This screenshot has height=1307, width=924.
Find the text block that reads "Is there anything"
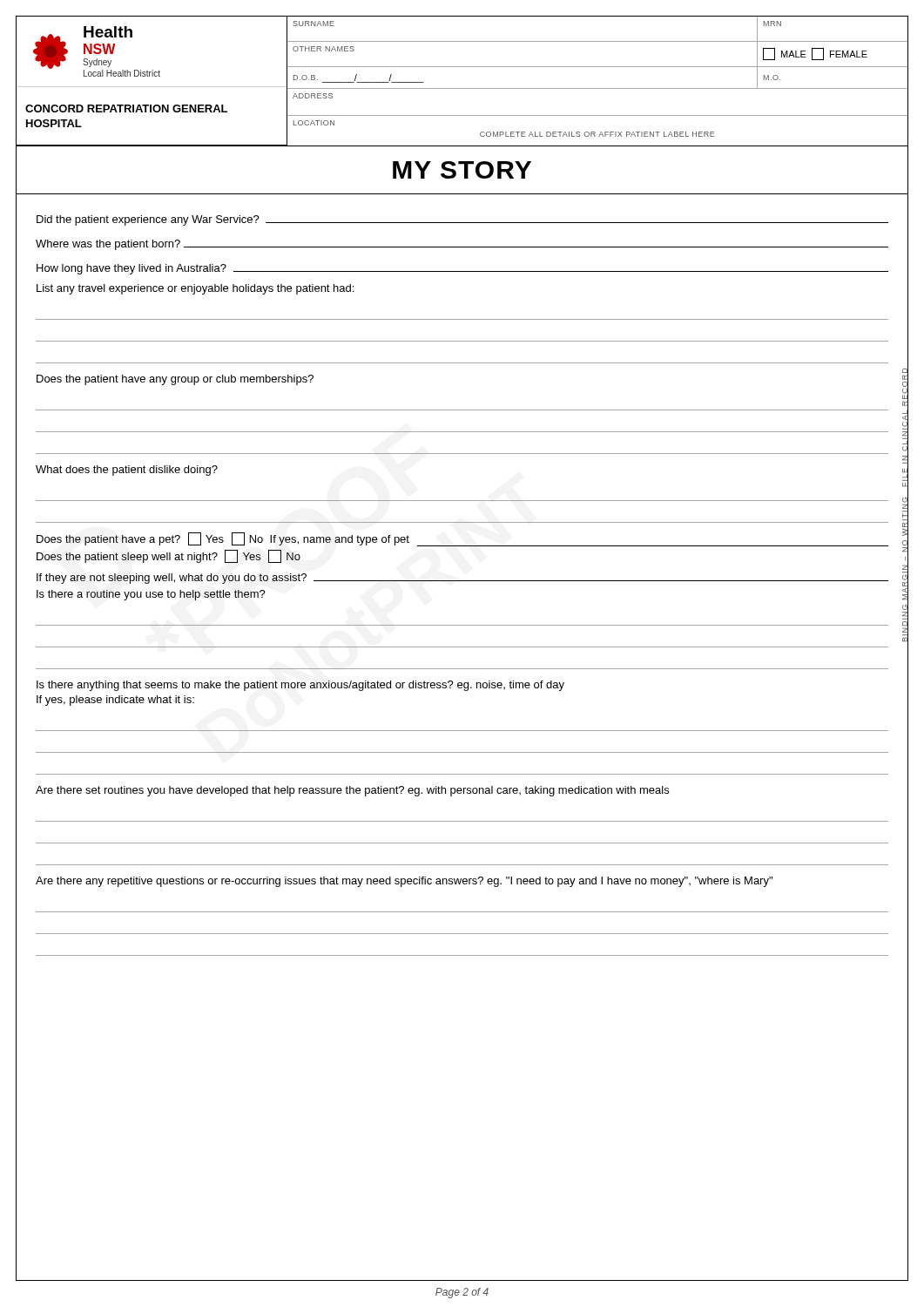pyautogui.click(x=300, y=684)
